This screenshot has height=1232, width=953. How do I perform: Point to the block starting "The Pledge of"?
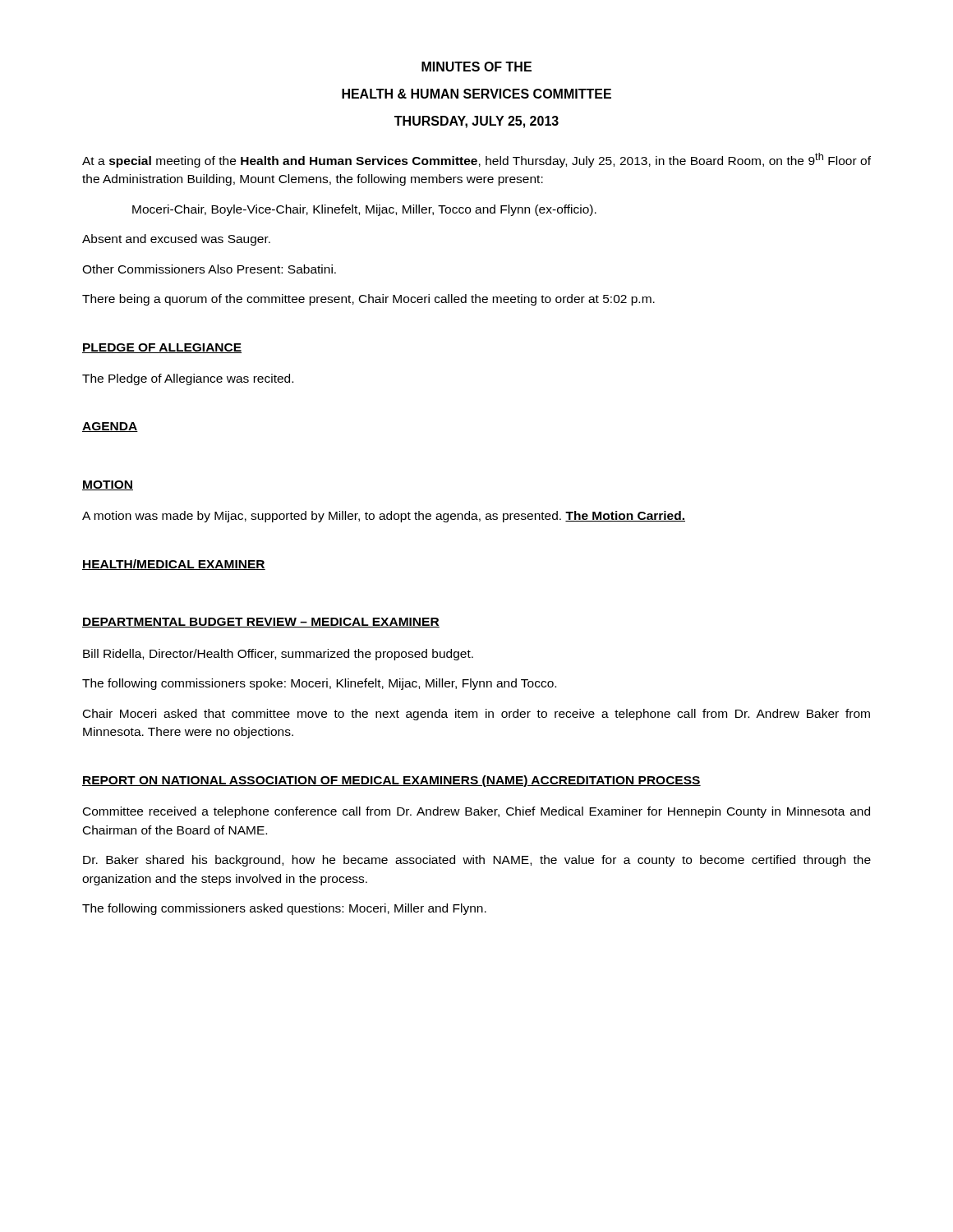point(188,379)
